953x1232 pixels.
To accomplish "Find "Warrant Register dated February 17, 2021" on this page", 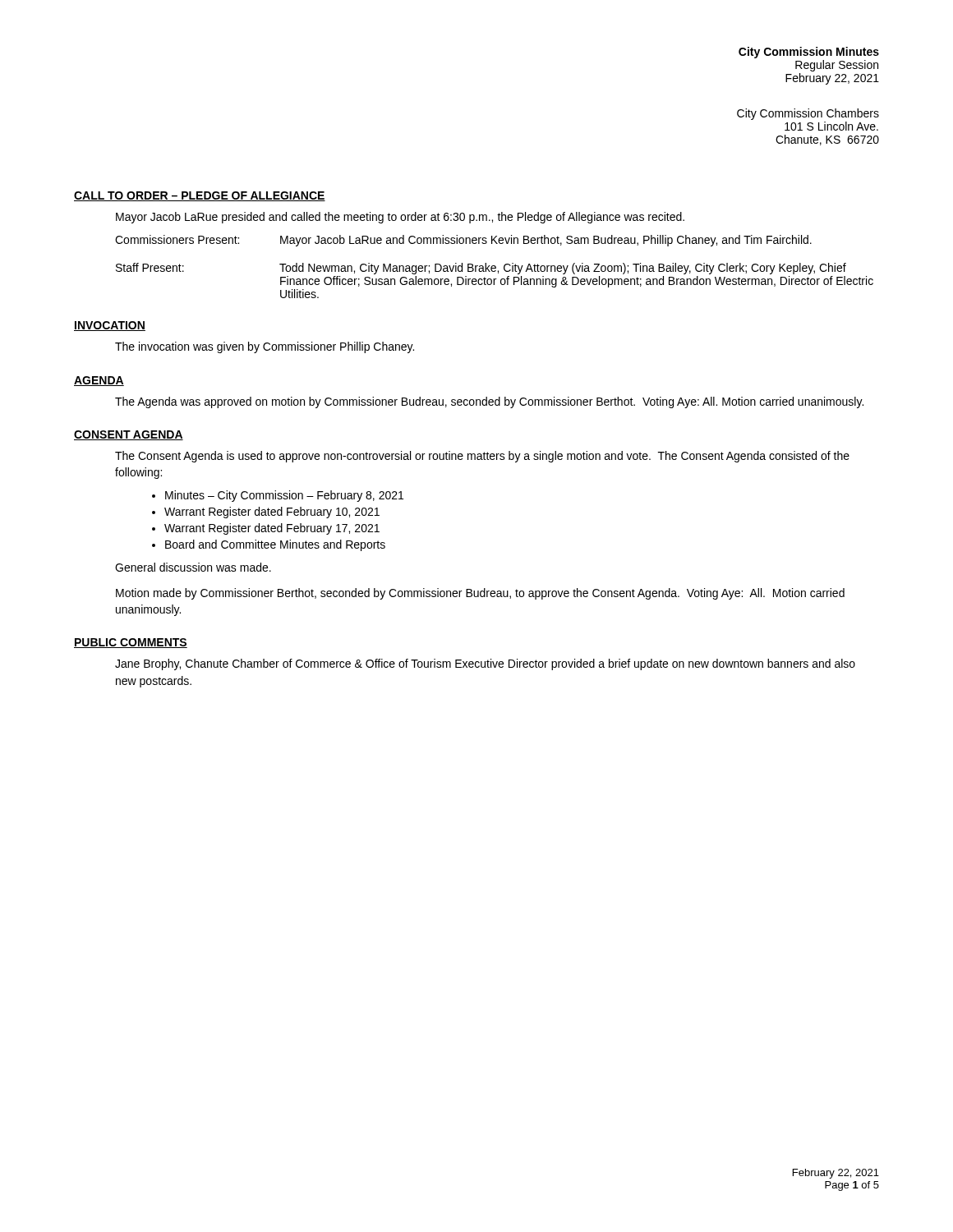I will [272, 529].
